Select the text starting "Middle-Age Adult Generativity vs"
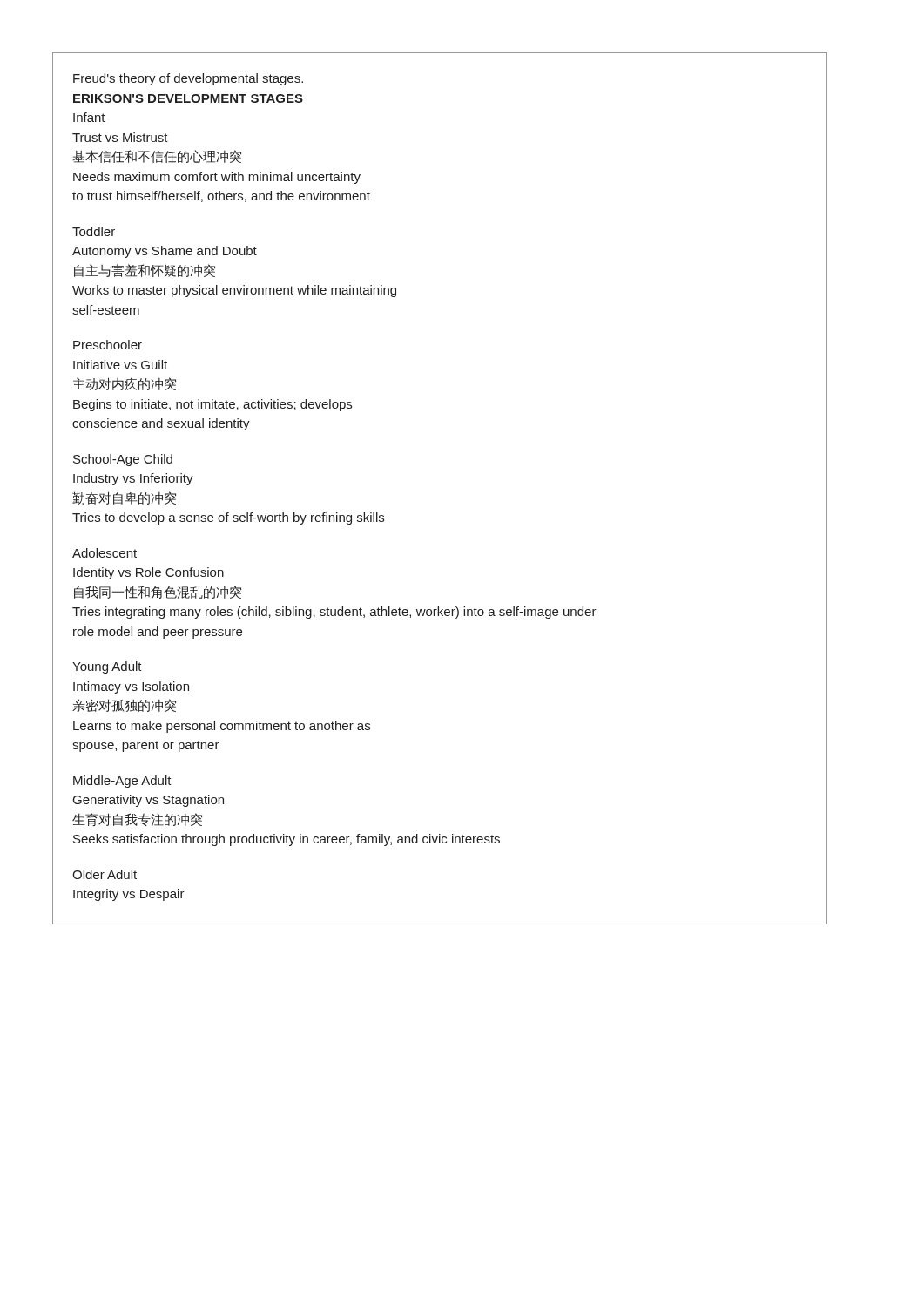This screenshot has height=1307, width=924. [122, 782]
